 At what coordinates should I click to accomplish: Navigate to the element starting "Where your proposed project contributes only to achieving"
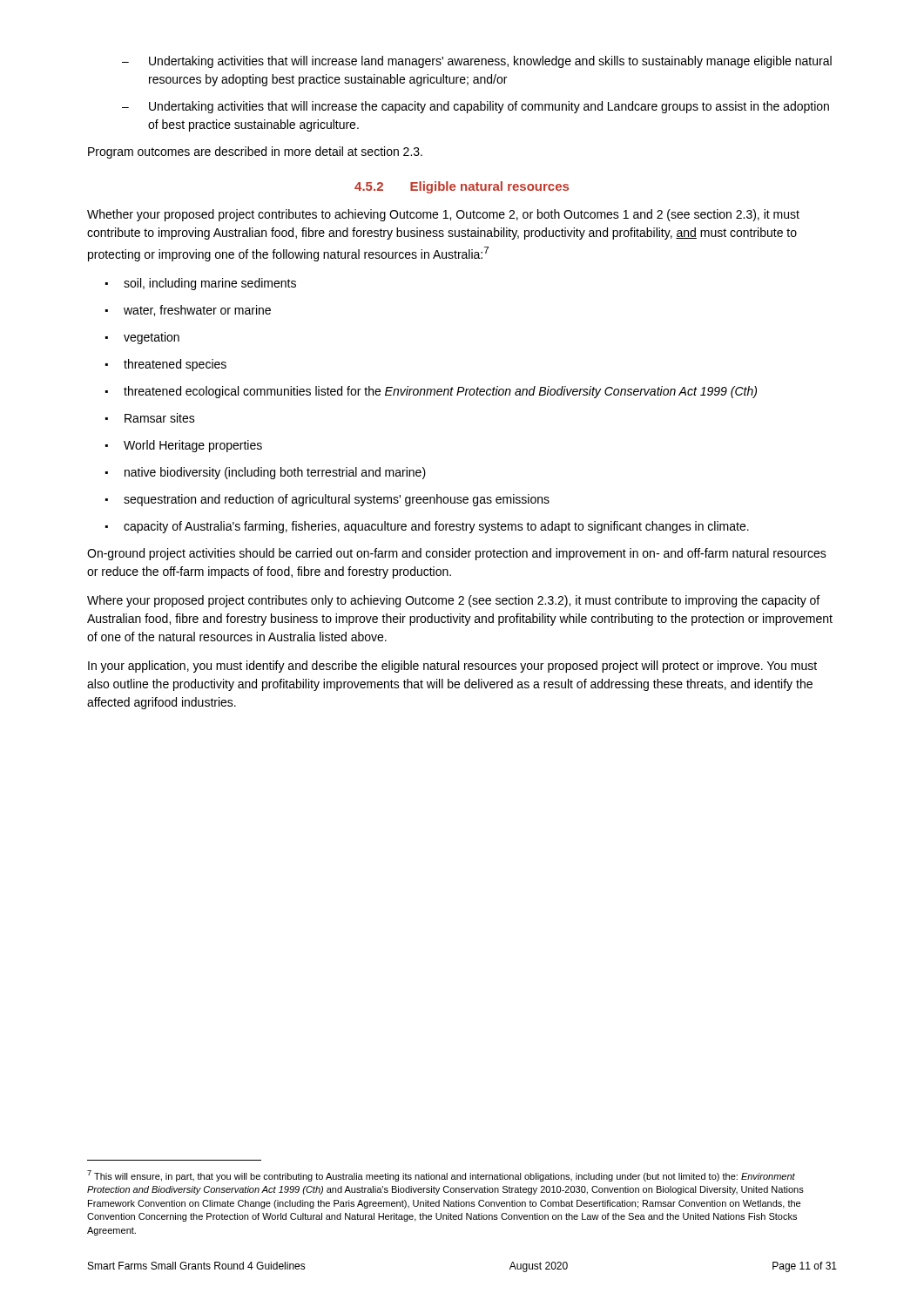462,619
